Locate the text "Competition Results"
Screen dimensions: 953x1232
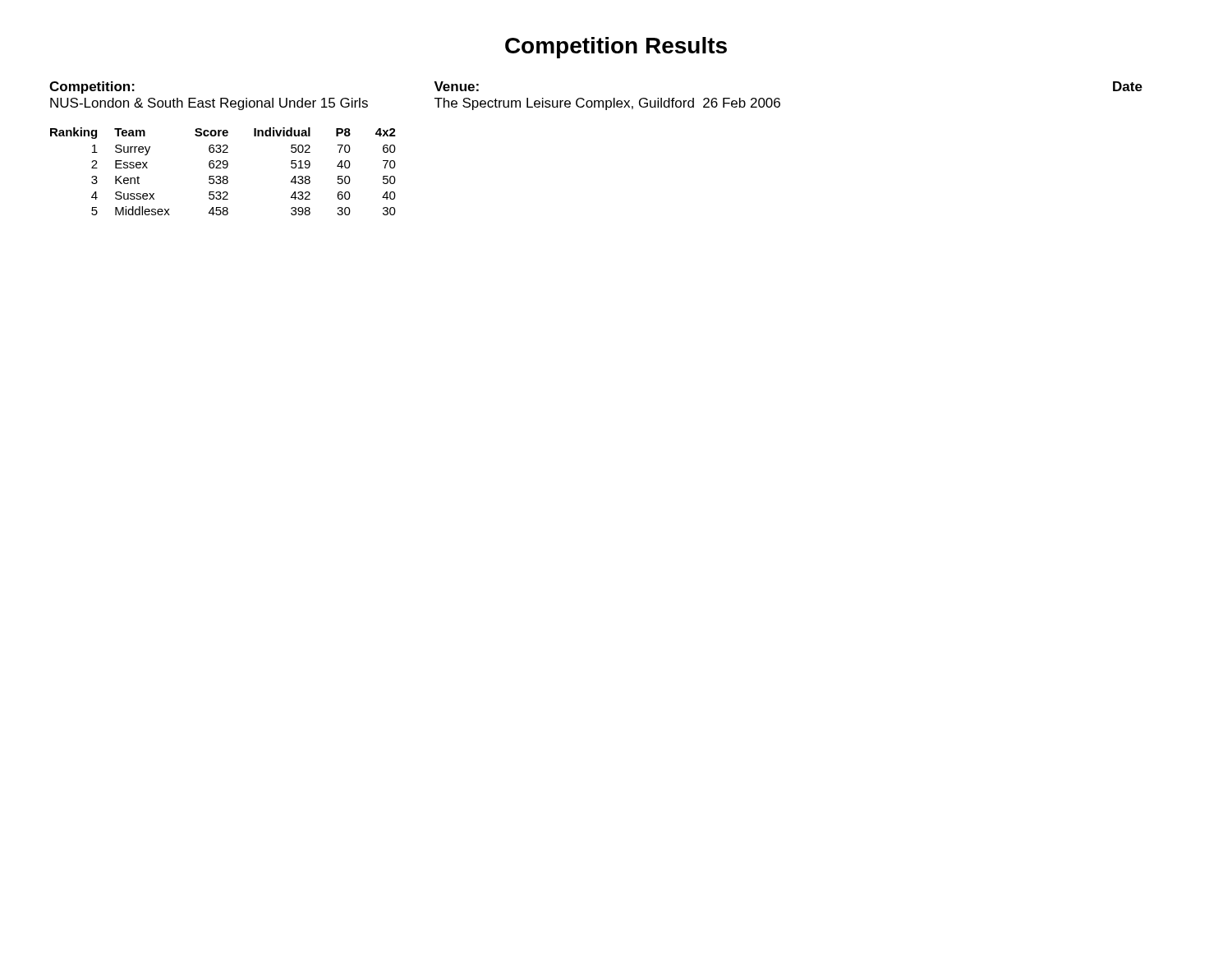(616, 46)
